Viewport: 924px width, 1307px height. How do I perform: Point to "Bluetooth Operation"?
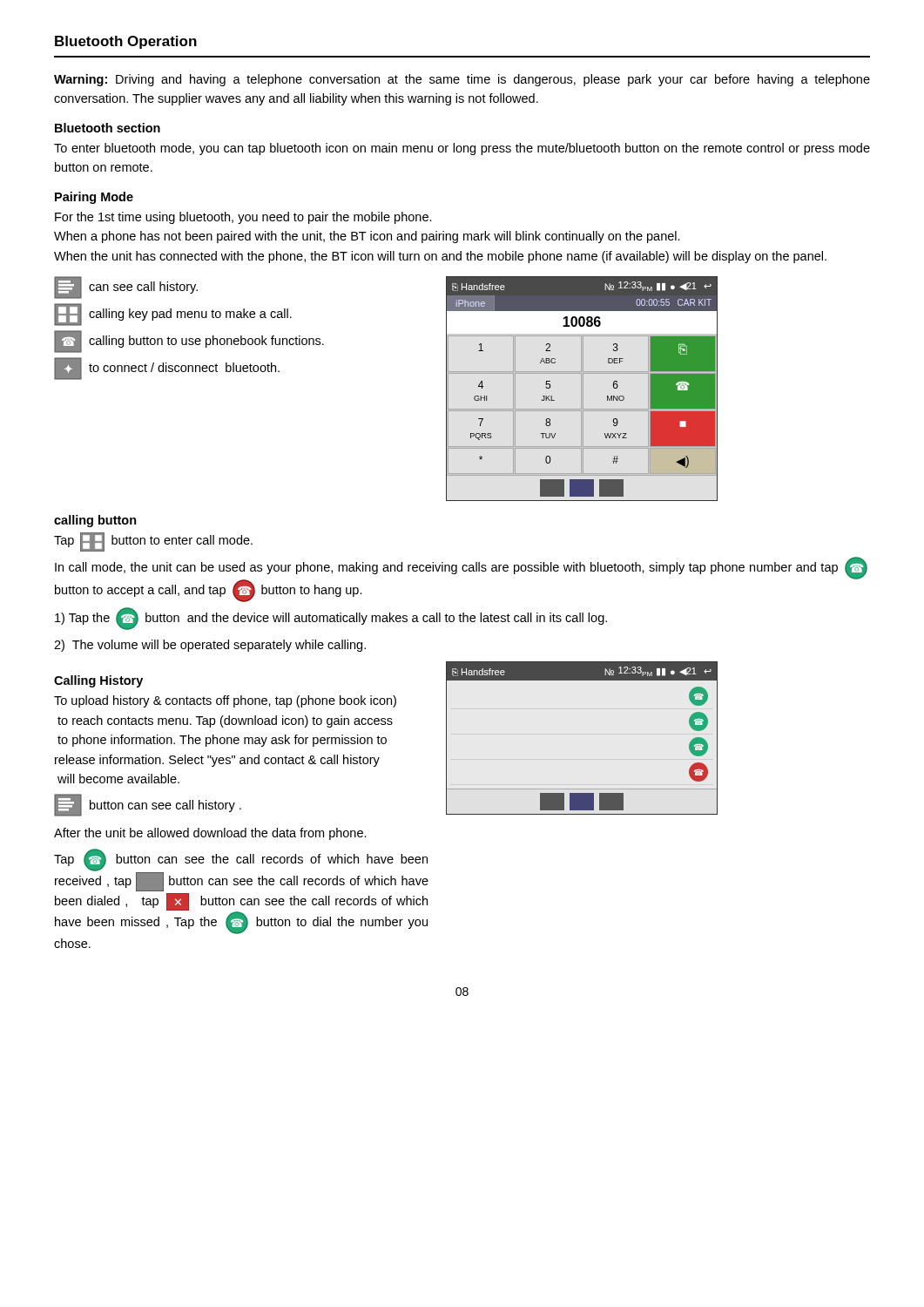click(x=126, y=41)
